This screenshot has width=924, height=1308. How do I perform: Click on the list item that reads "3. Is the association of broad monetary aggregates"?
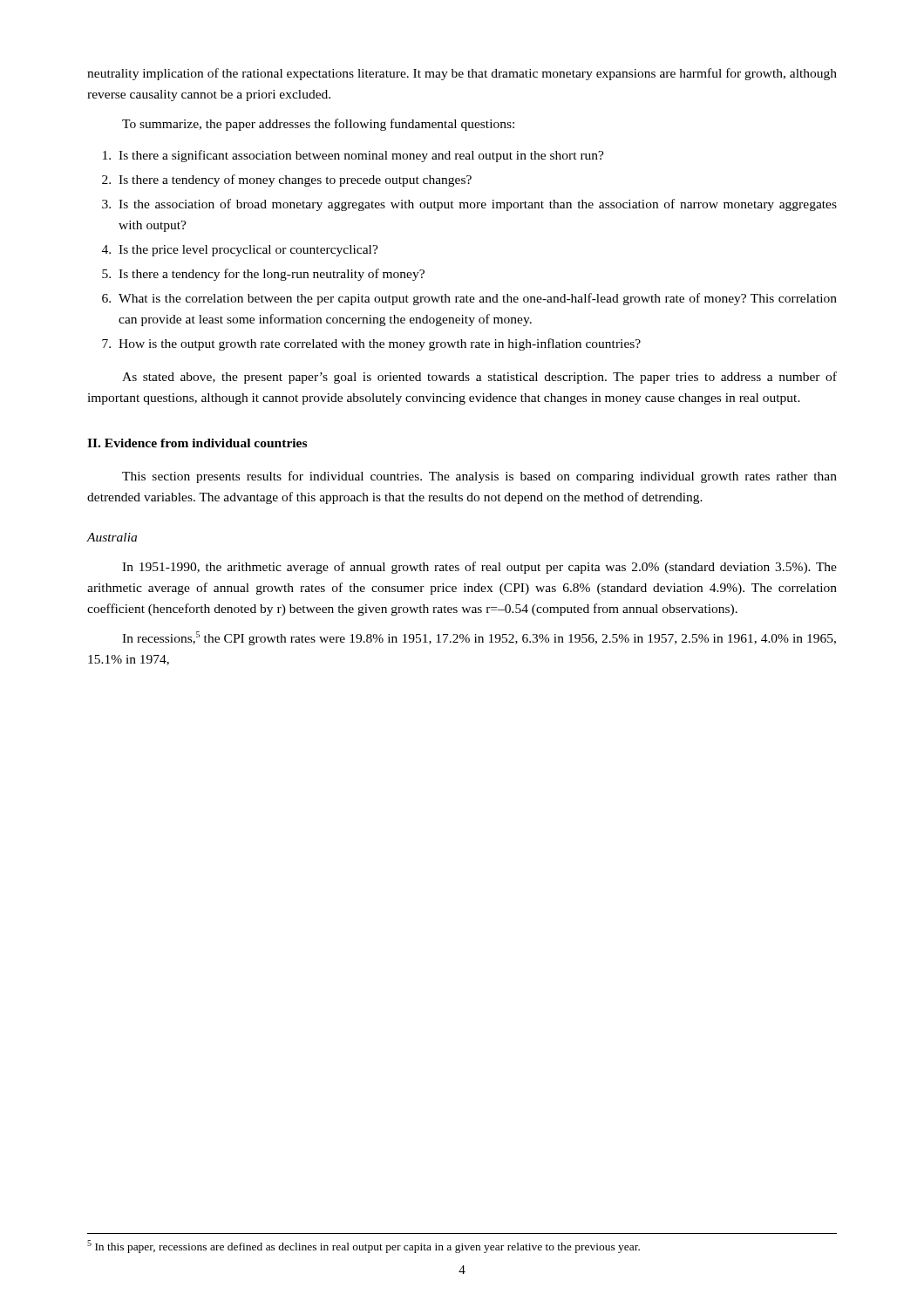[x=462, y=215]
